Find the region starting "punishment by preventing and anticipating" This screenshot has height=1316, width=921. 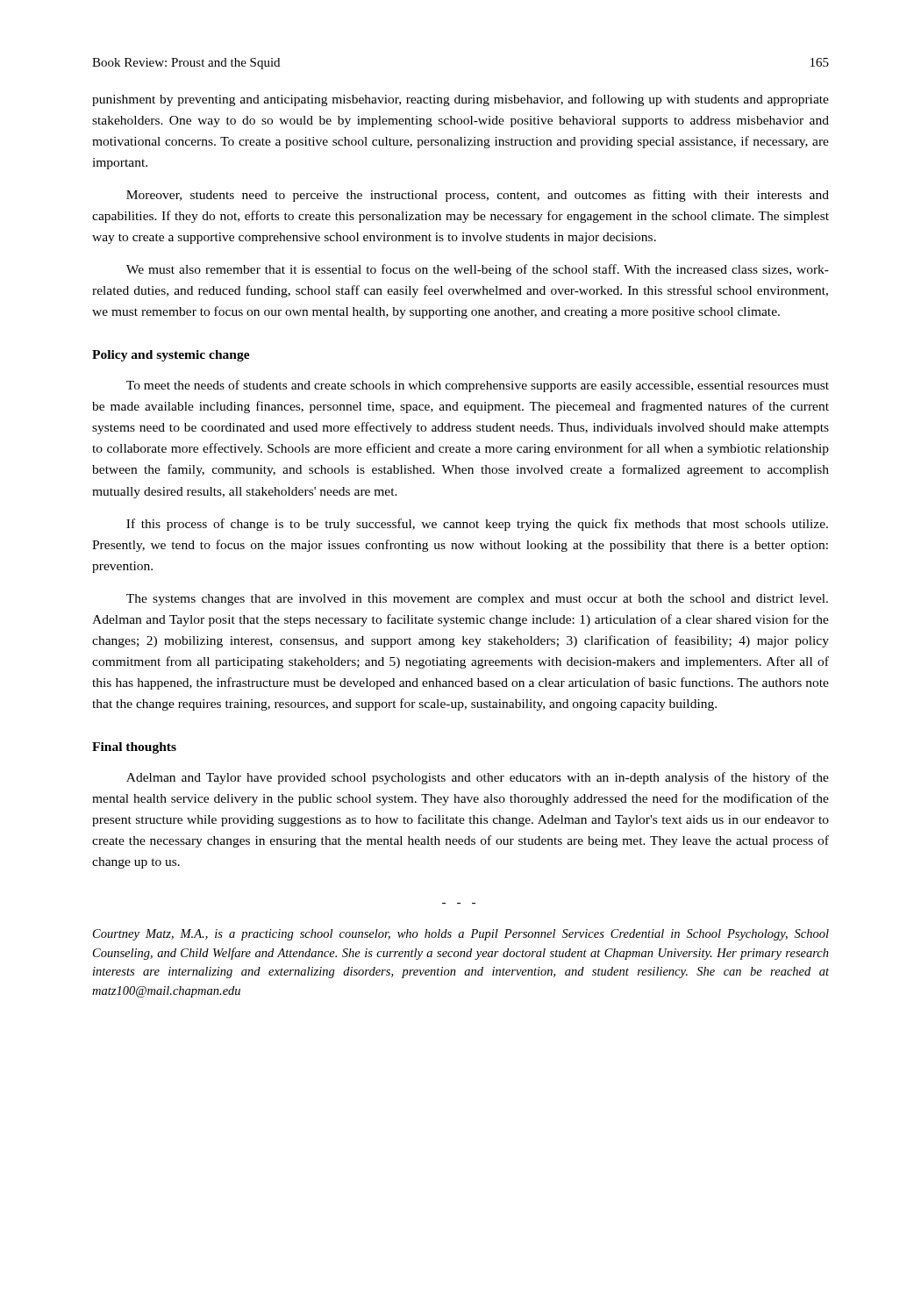tap(460, 131)
